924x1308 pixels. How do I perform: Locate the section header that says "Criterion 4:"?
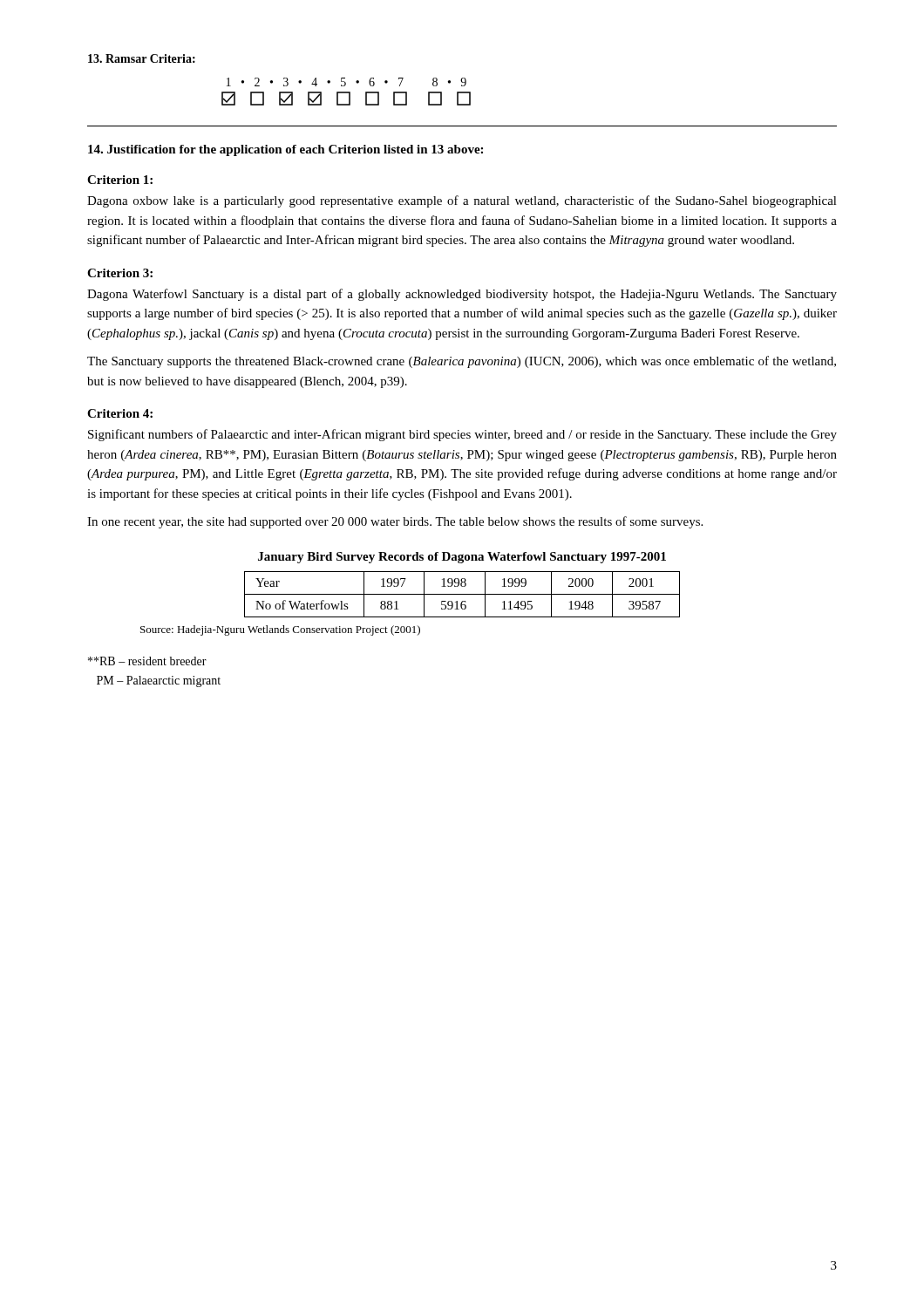click(120, 413)
